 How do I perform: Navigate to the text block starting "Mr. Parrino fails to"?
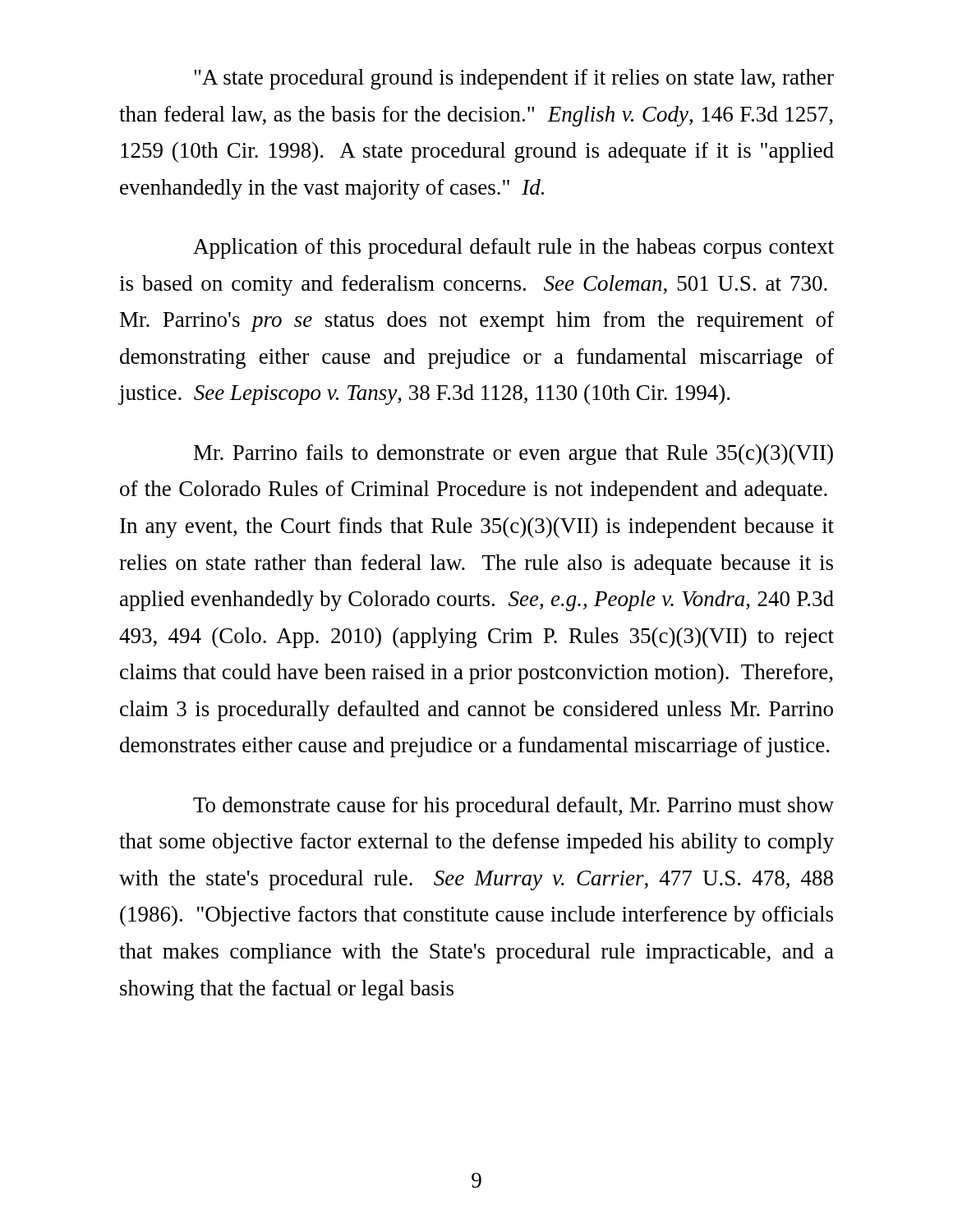pos(476,599)
